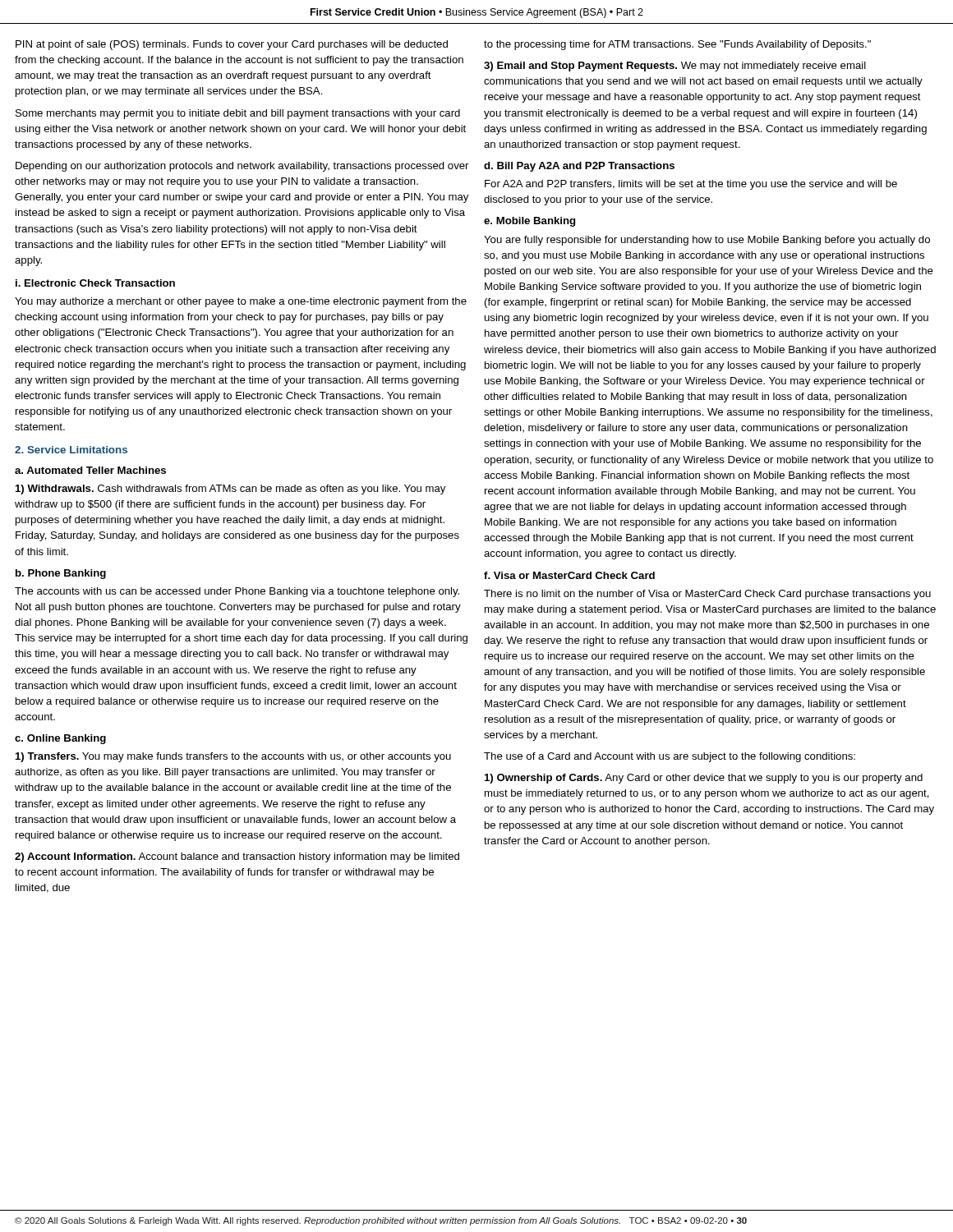Find the text block containing "to the processing time for"
Screen dimensions: 1232x953
point(678,44)
